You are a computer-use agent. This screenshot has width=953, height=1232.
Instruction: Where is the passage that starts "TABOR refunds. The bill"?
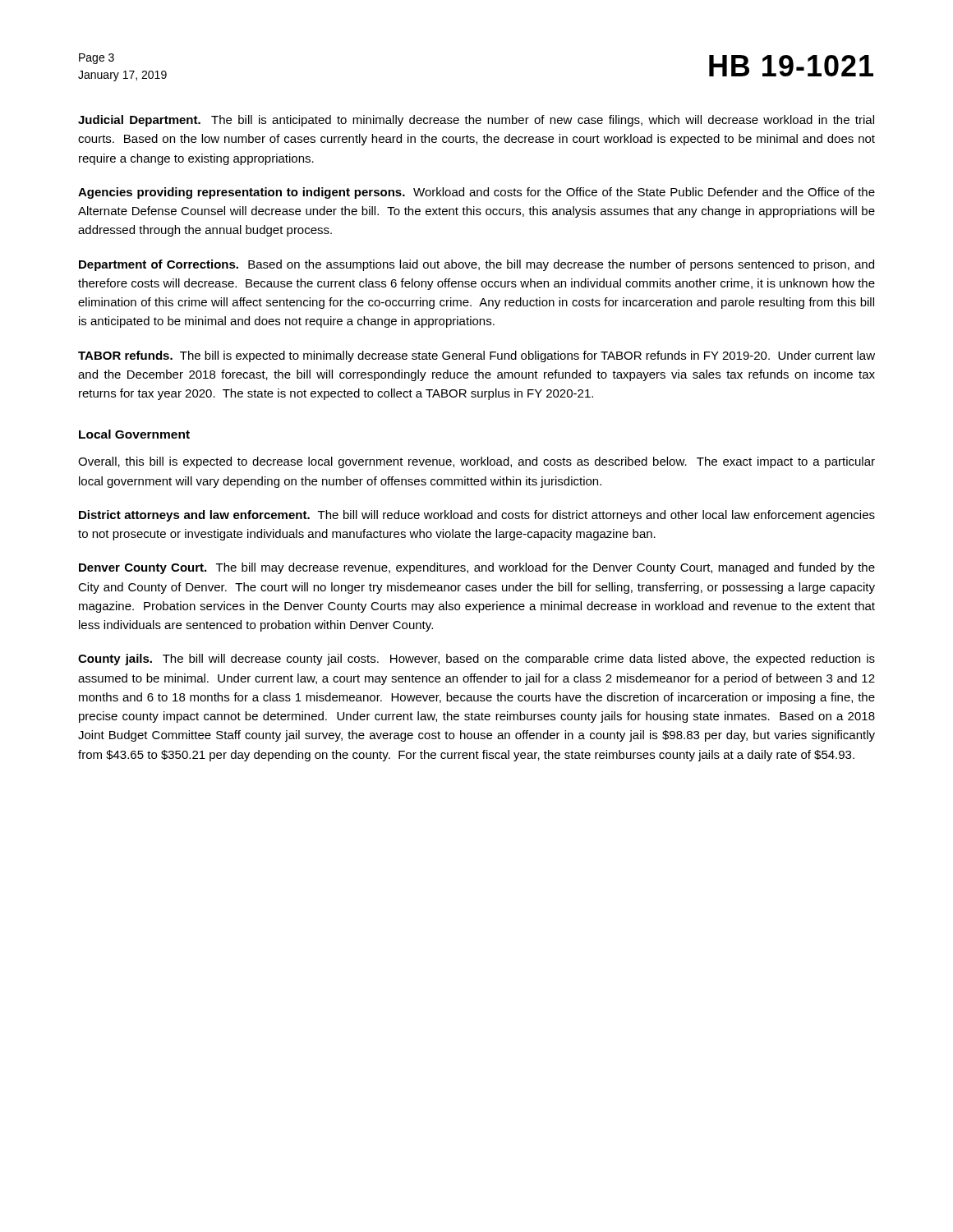[x=476, y=374]
